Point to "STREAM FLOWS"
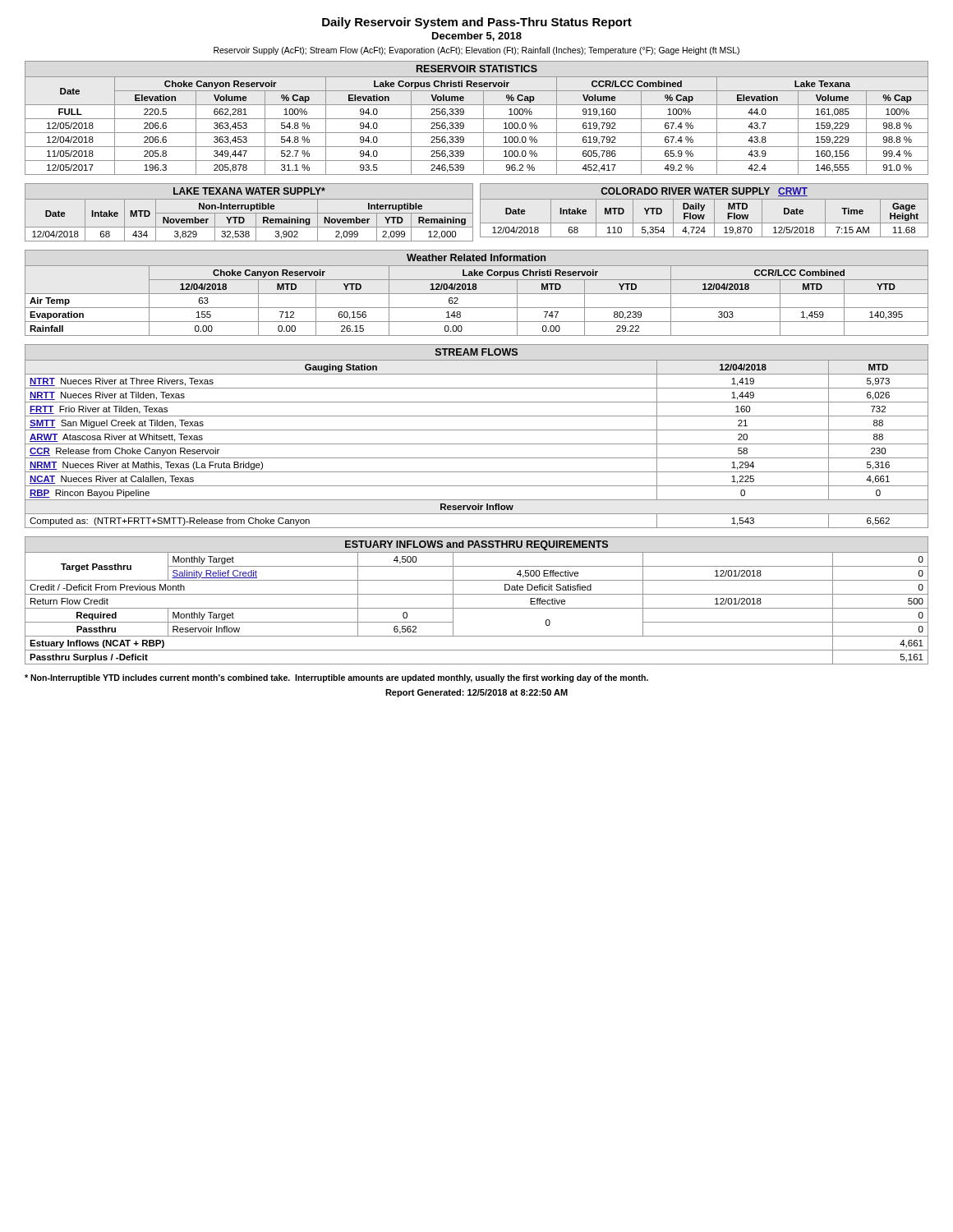Viewport: 953px width, 1232px height. pos(476,352)
